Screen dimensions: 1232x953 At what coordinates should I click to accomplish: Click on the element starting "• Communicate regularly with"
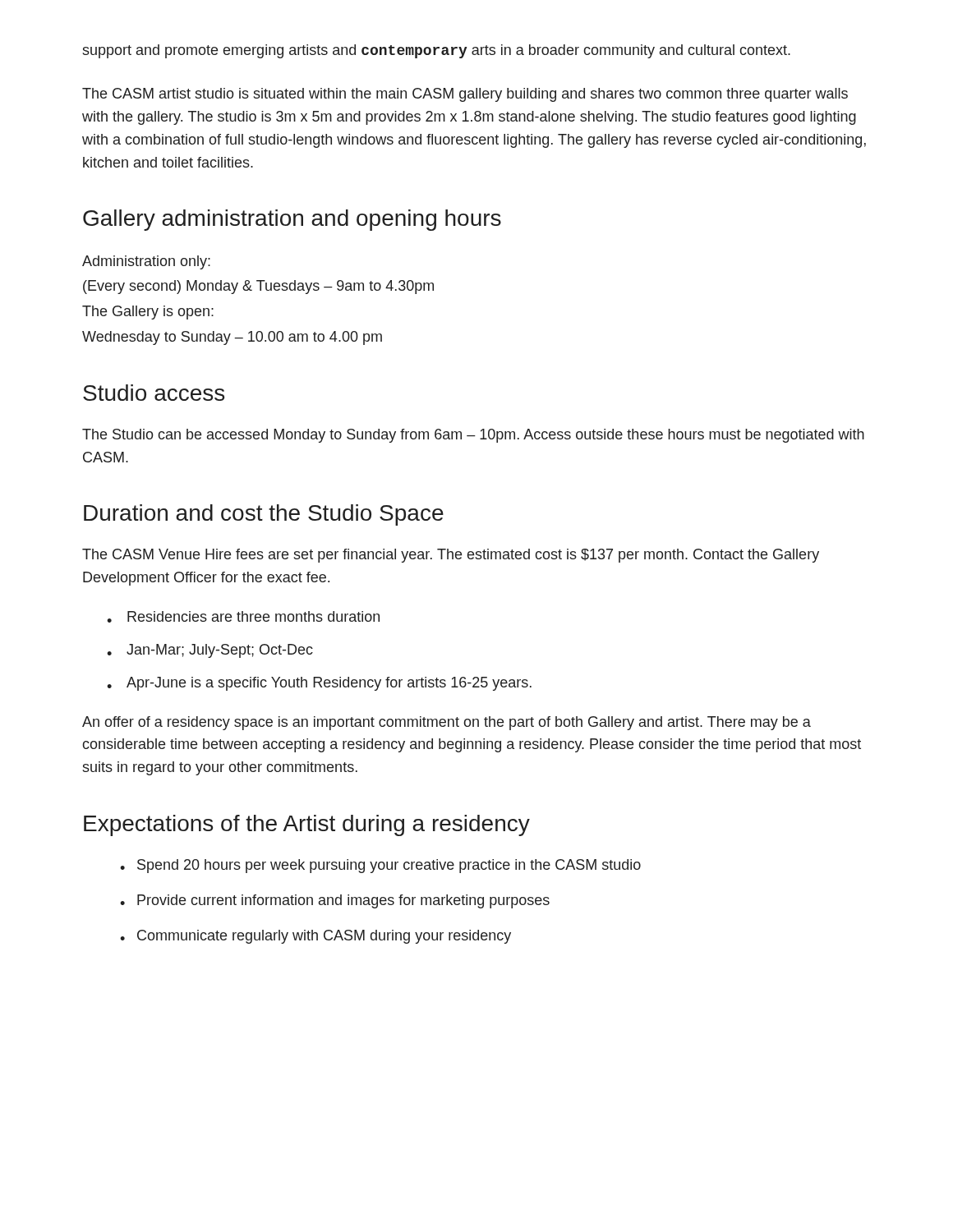(316, 937)
